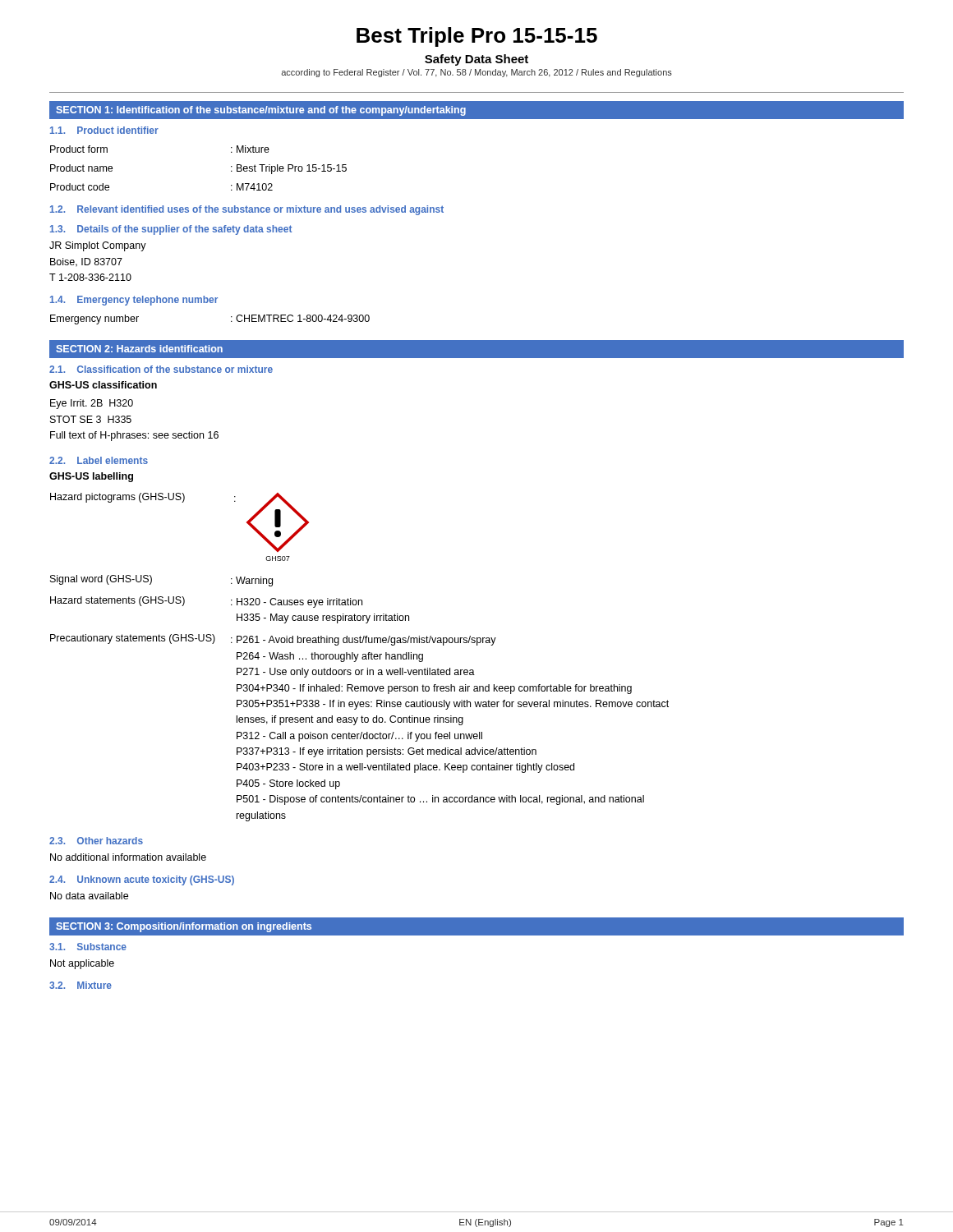Where does it say "1.4. Emergency telephone number"?
This screenshot has height=1232, width=953.
click(x=134, y=300)
